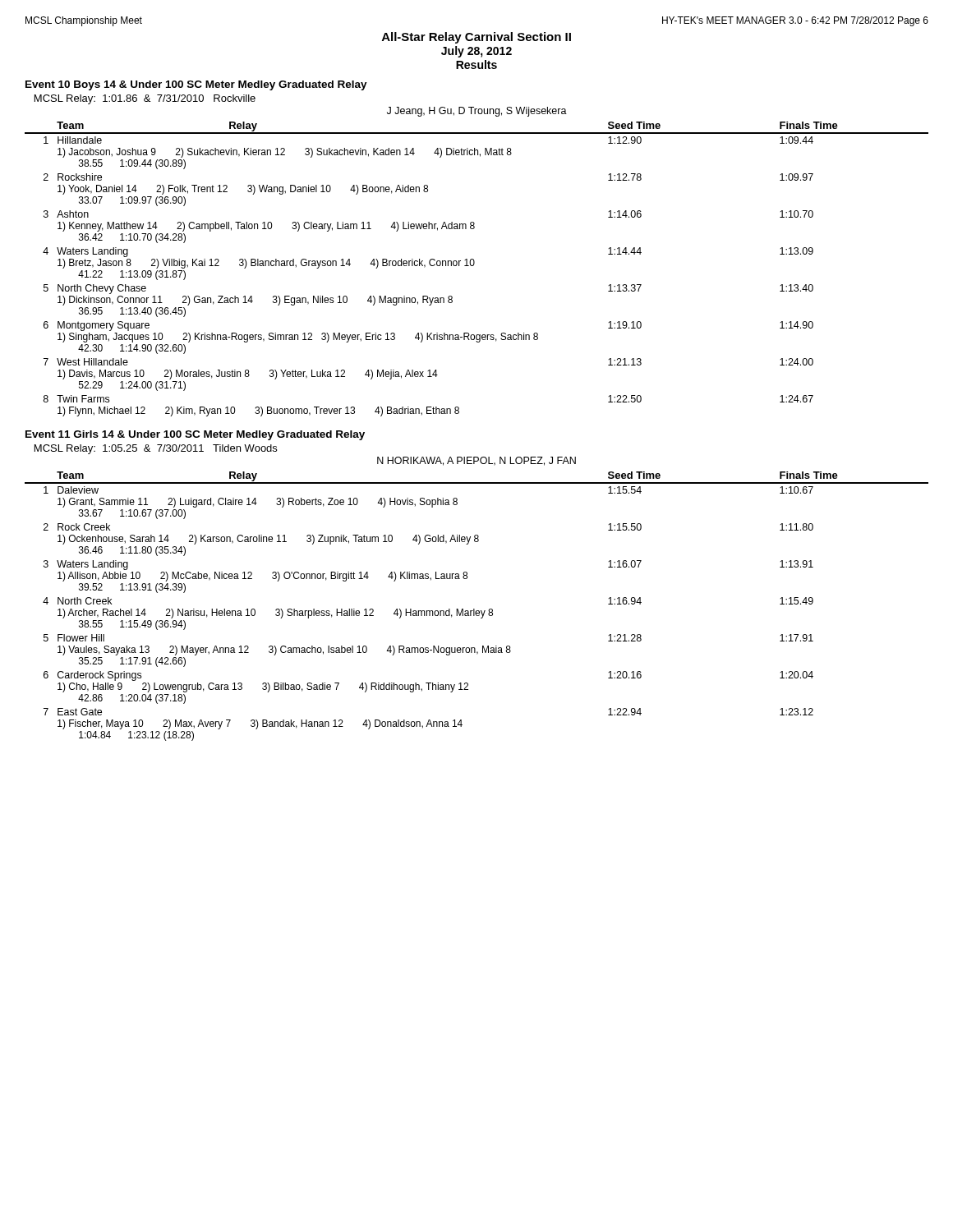953x1232 pixels.
Task: Locate the element starting "MCSL Relay: 1:01.86 & 7/31/2010 Rockville"
Action: pos(140,98)
